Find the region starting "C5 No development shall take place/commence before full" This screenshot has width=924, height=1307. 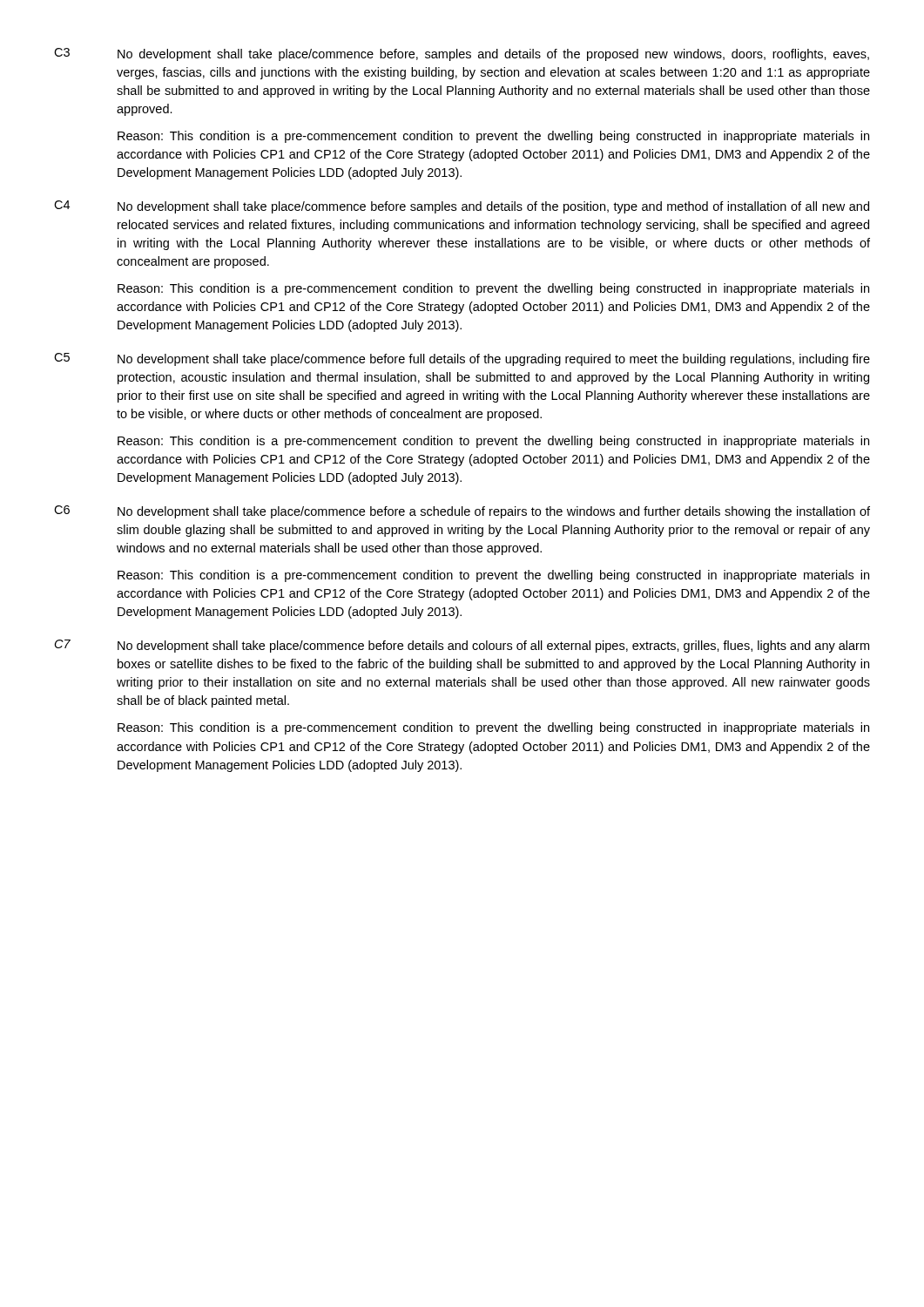pos(462,387)
